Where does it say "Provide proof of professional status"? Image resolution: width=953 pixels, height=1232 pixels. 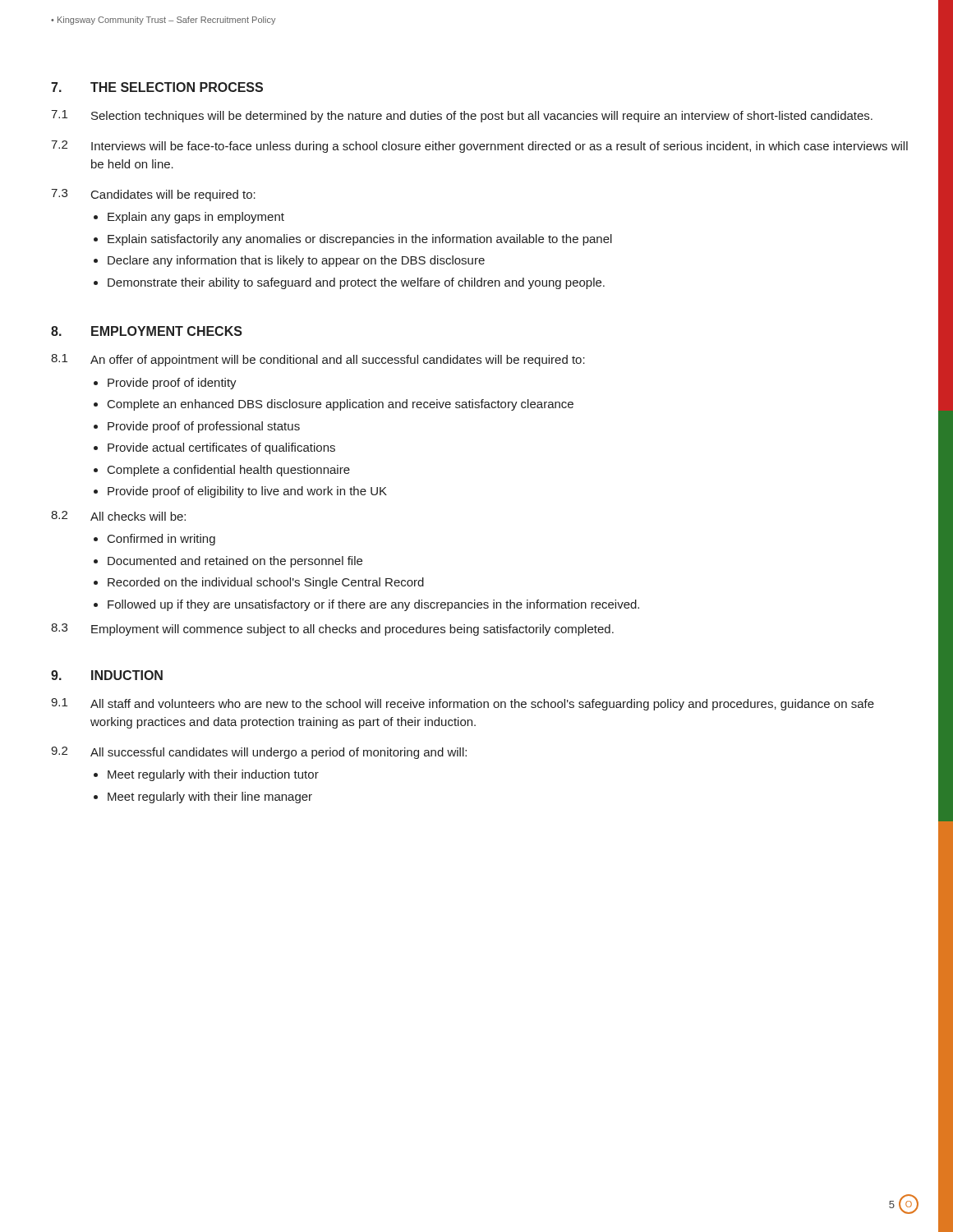click(x=203, y=425)
